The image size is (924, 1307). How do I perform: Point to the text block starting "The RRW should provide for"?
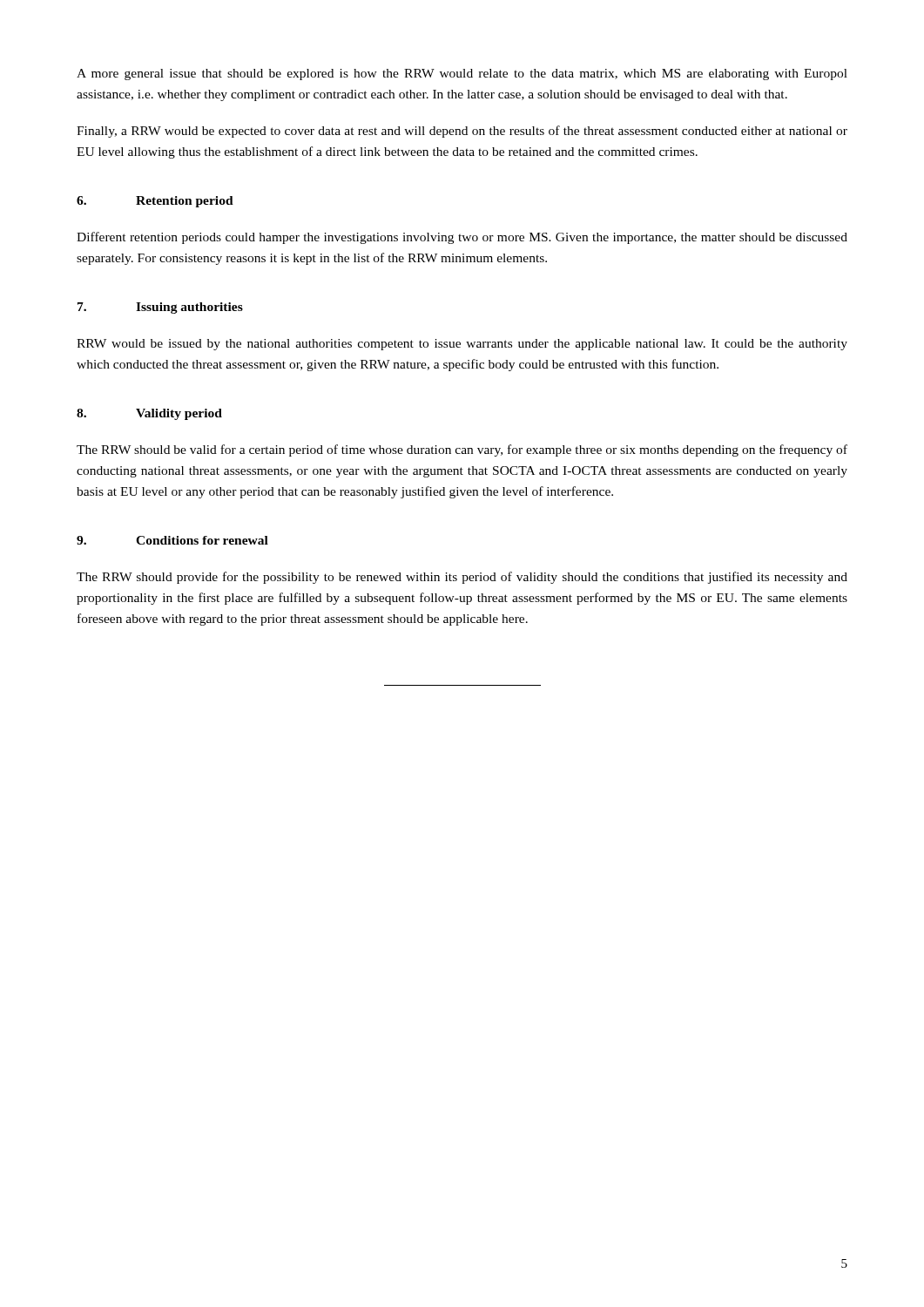(x=462, y=597)
